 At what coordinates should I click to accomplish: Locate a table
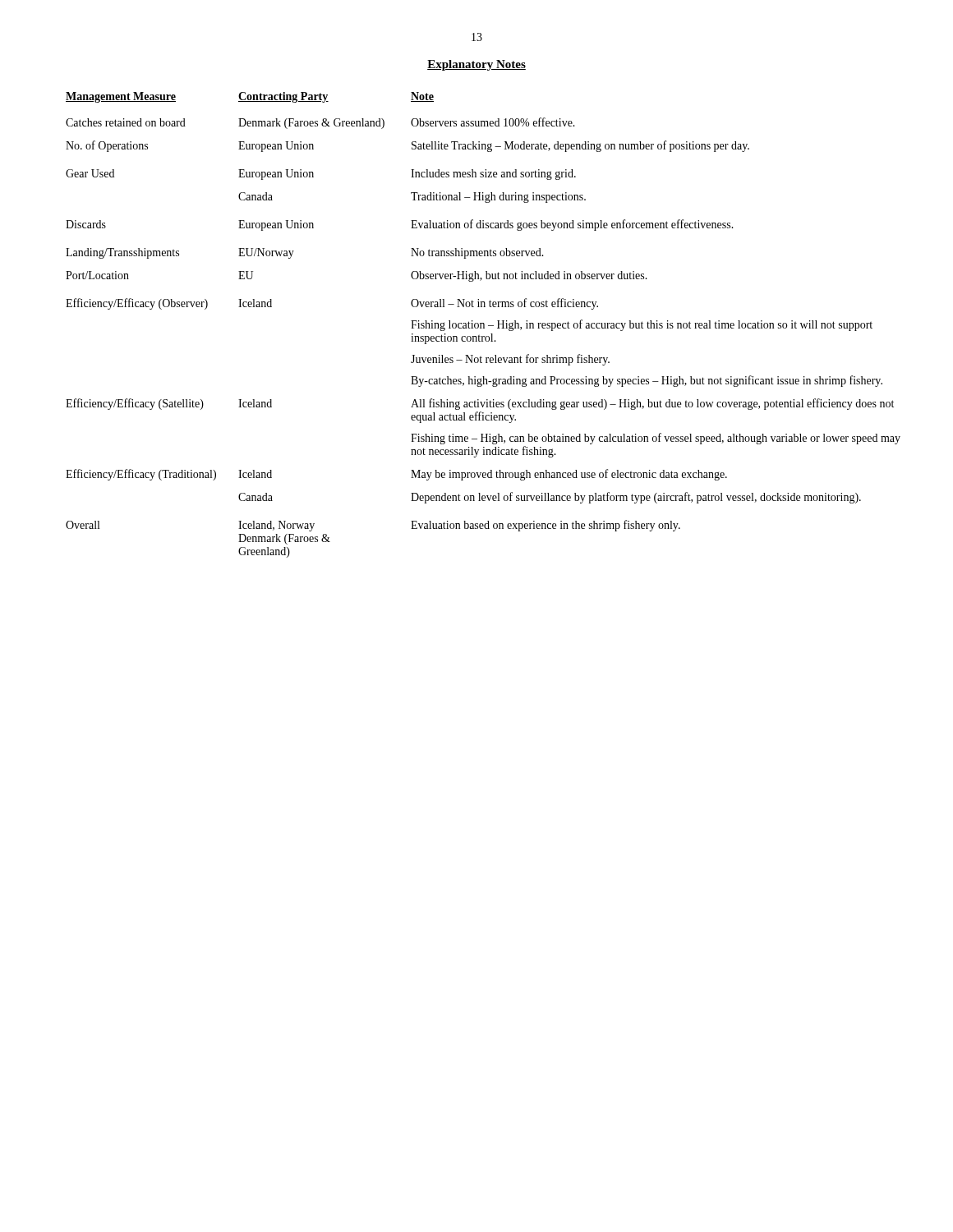pos(489,328)
